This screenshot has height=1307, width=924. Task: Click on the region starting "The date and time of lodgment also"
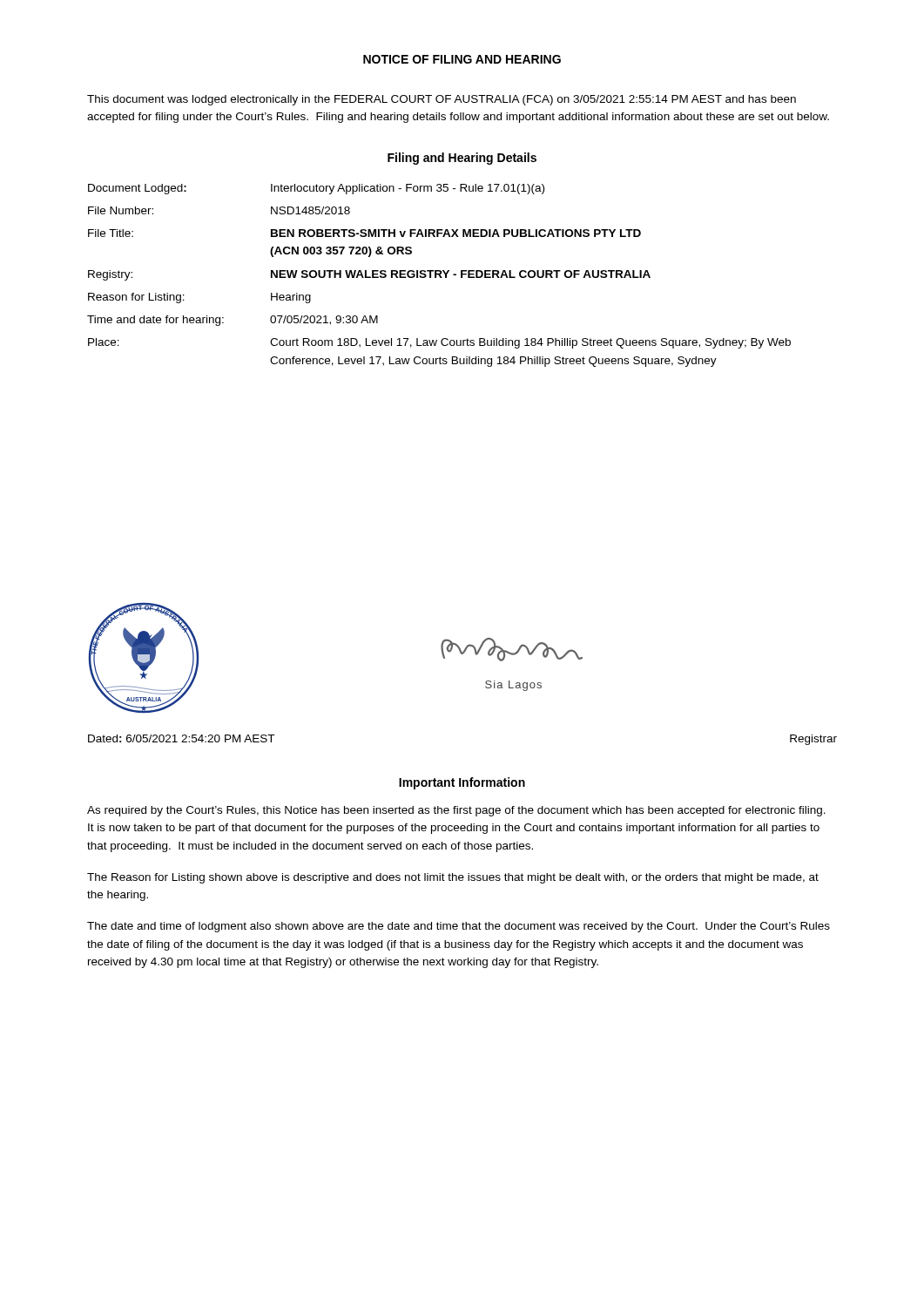[x=459, y=944]
